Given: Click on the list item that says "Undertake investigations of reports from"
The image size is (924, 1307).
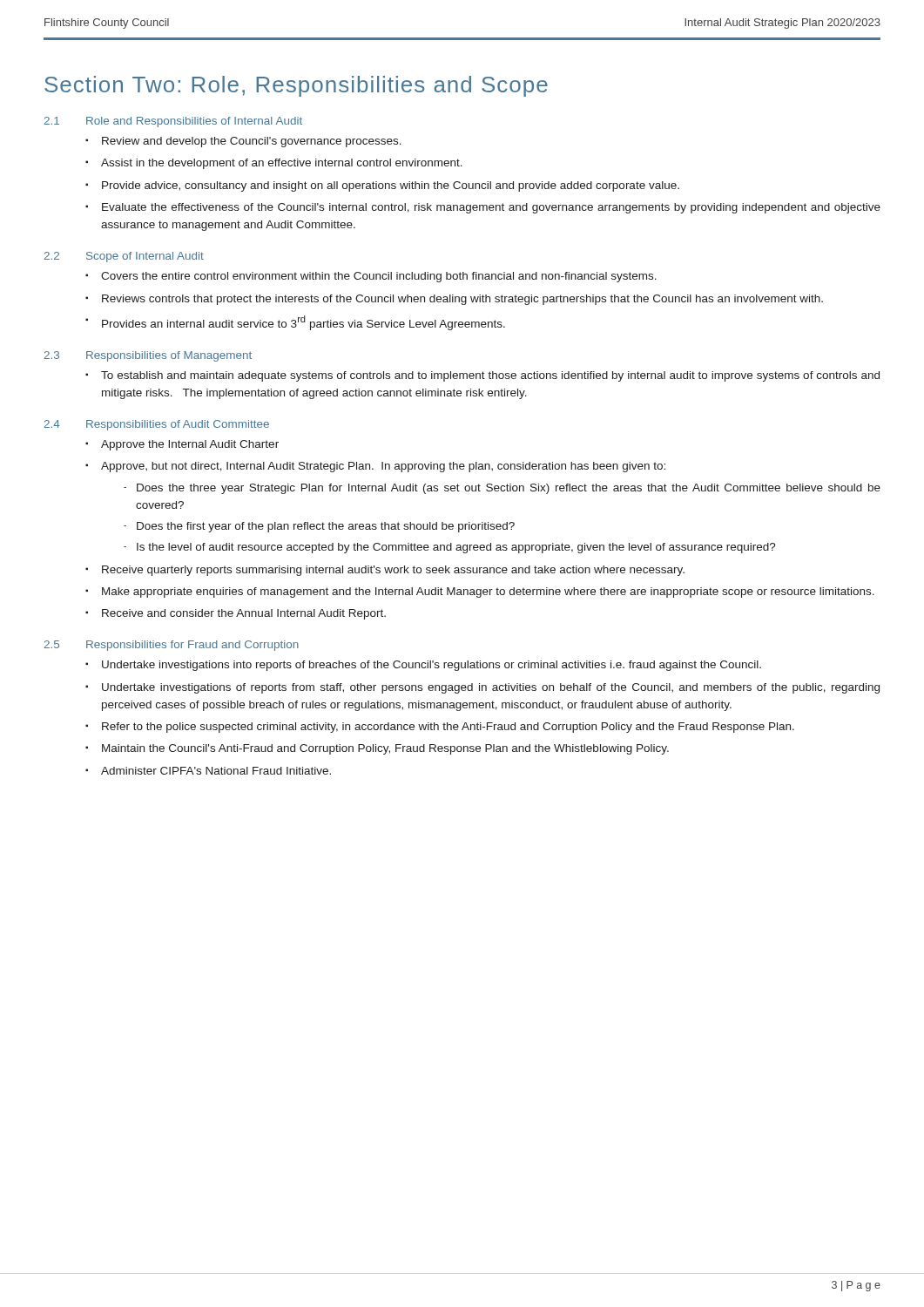Looking at the screenshot, I should [x=491, y=695].
